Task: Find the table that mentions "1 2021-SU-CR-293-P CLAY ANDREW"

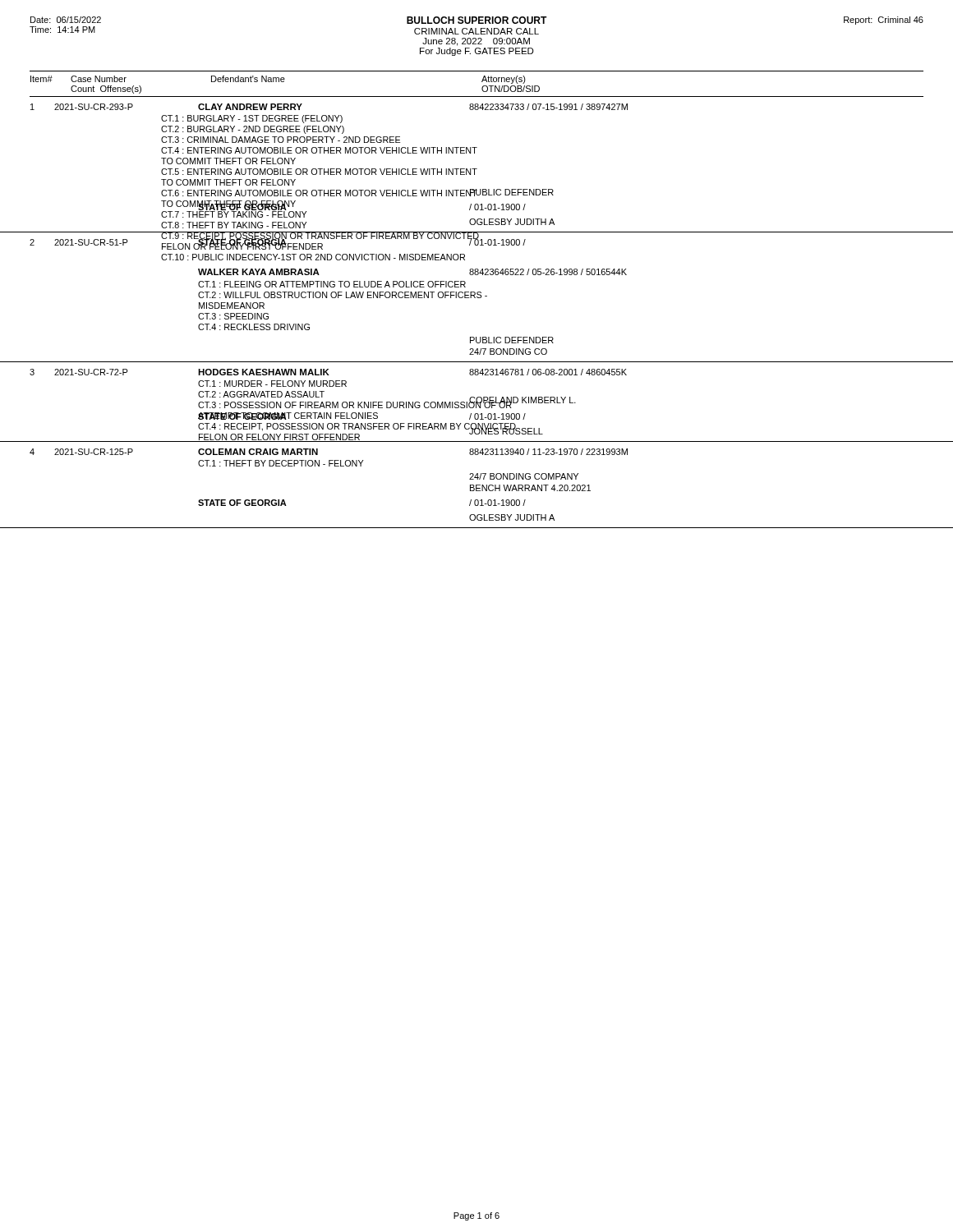Action: (476, 165)
